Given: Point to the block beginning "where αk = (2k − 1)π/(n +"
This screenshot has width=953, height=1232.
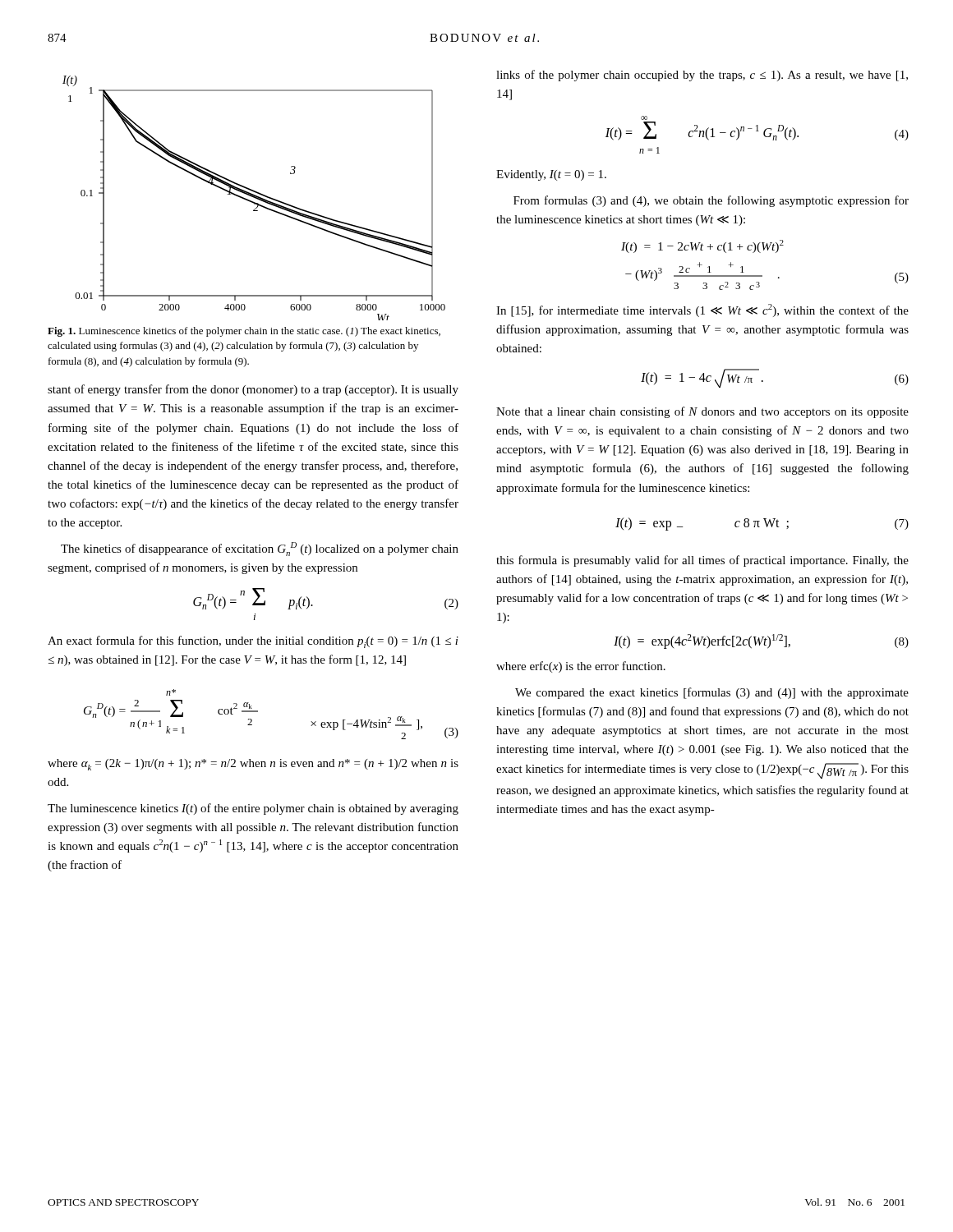Looking at the screenshot, I should point(253,772).
